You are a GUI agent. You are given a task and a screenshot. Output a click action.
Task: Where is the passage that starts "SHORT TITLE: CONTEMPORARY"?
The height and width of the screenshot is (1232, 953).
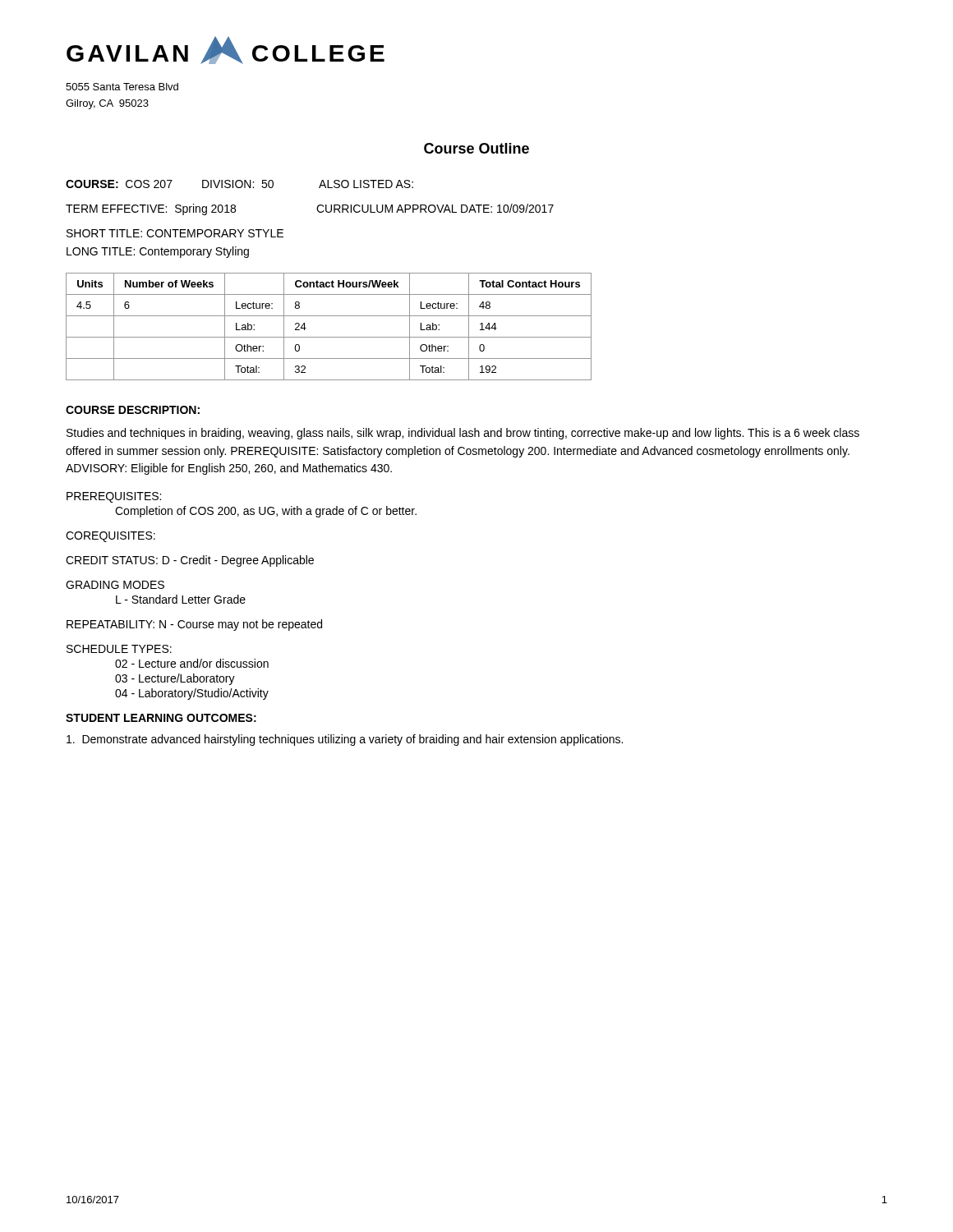(x=175, y=233)
